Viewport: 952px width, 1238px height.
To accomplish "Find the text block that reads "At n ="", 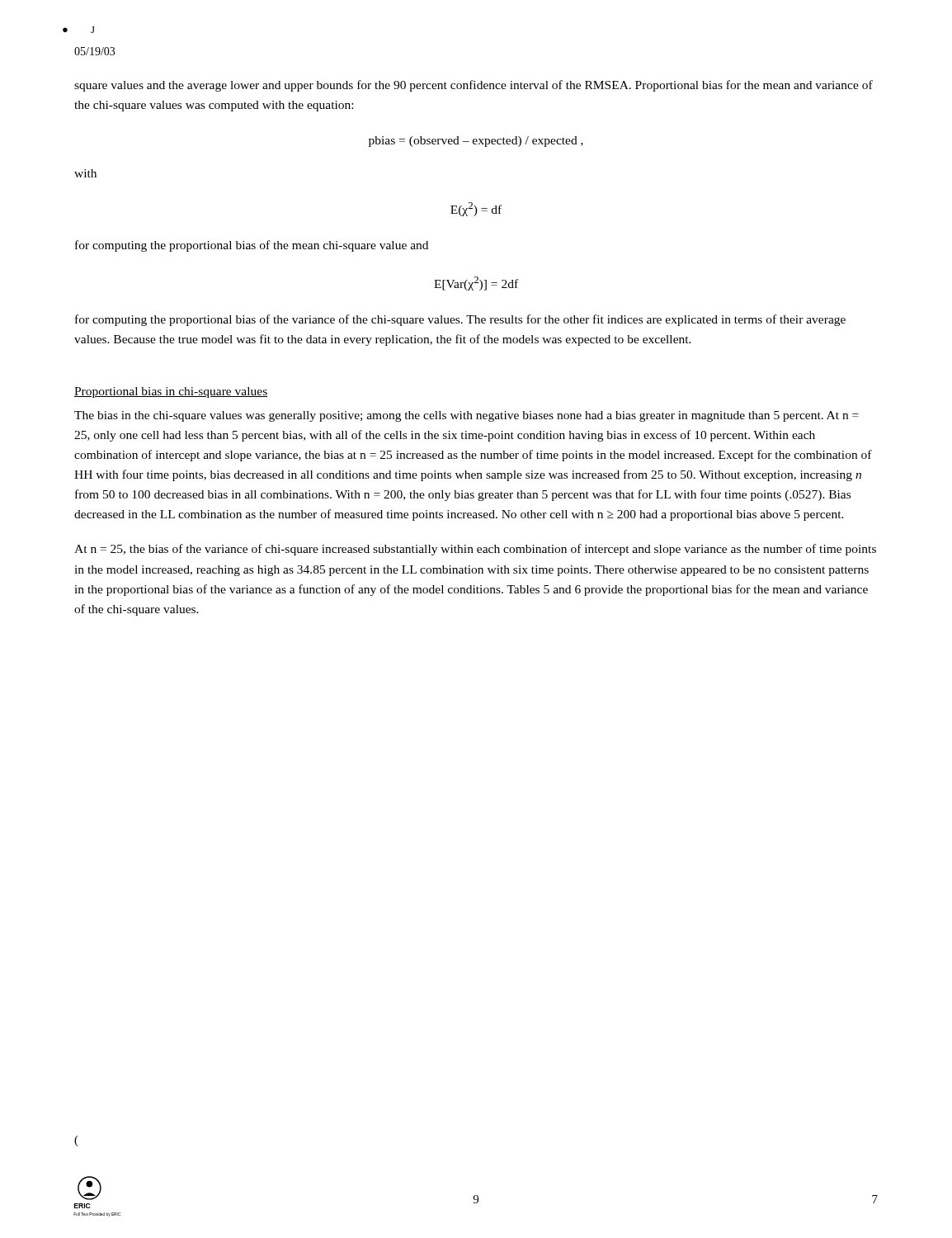I will tap(475, 579).
